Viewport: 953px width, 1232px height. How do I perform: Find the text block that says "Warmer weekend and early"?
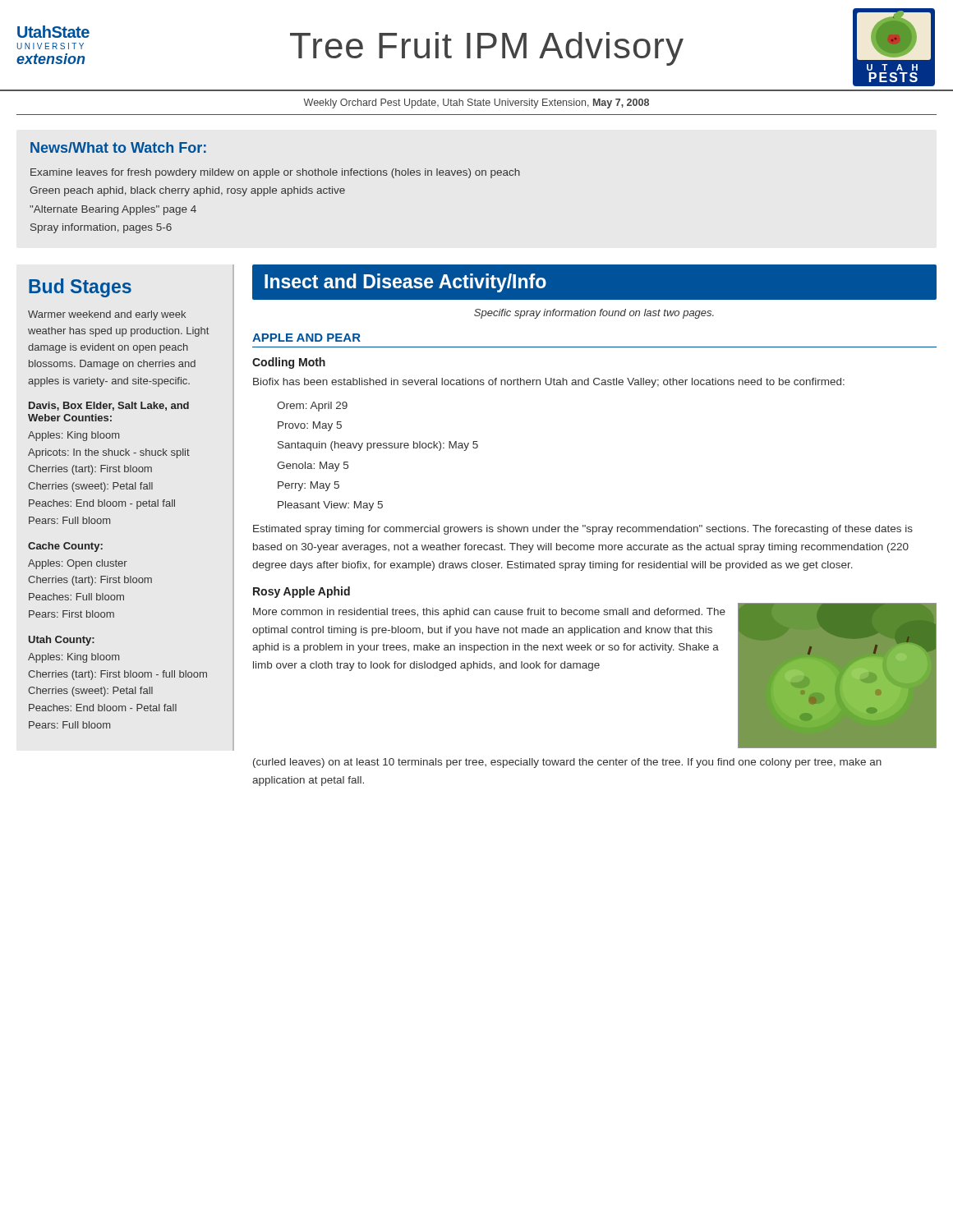click(x=118, y=347)
